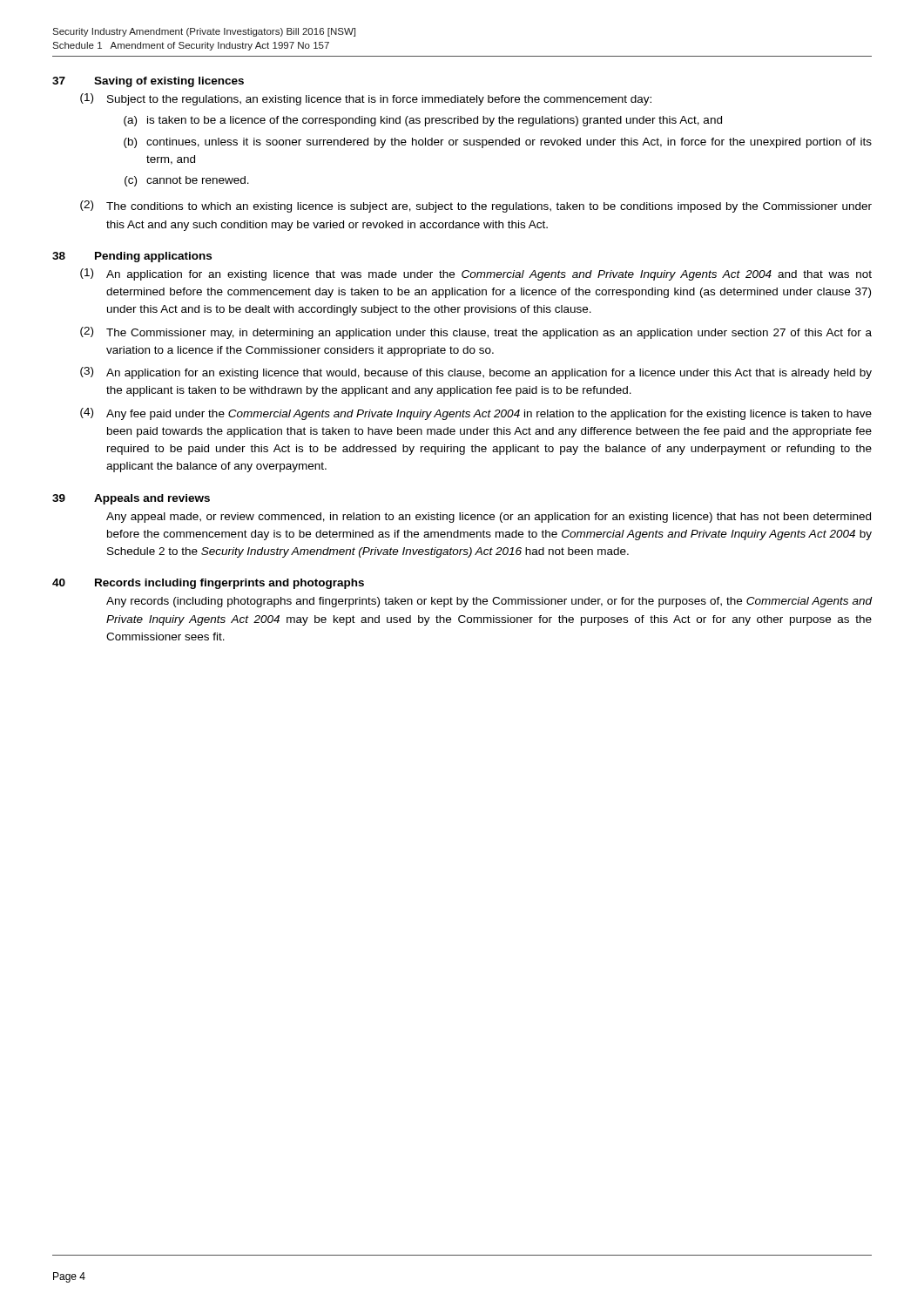Locate the text starting "Any records (including photographs and fingerprints)"
The width and height of the screenshot is (924, 1307).
point(462,619)
